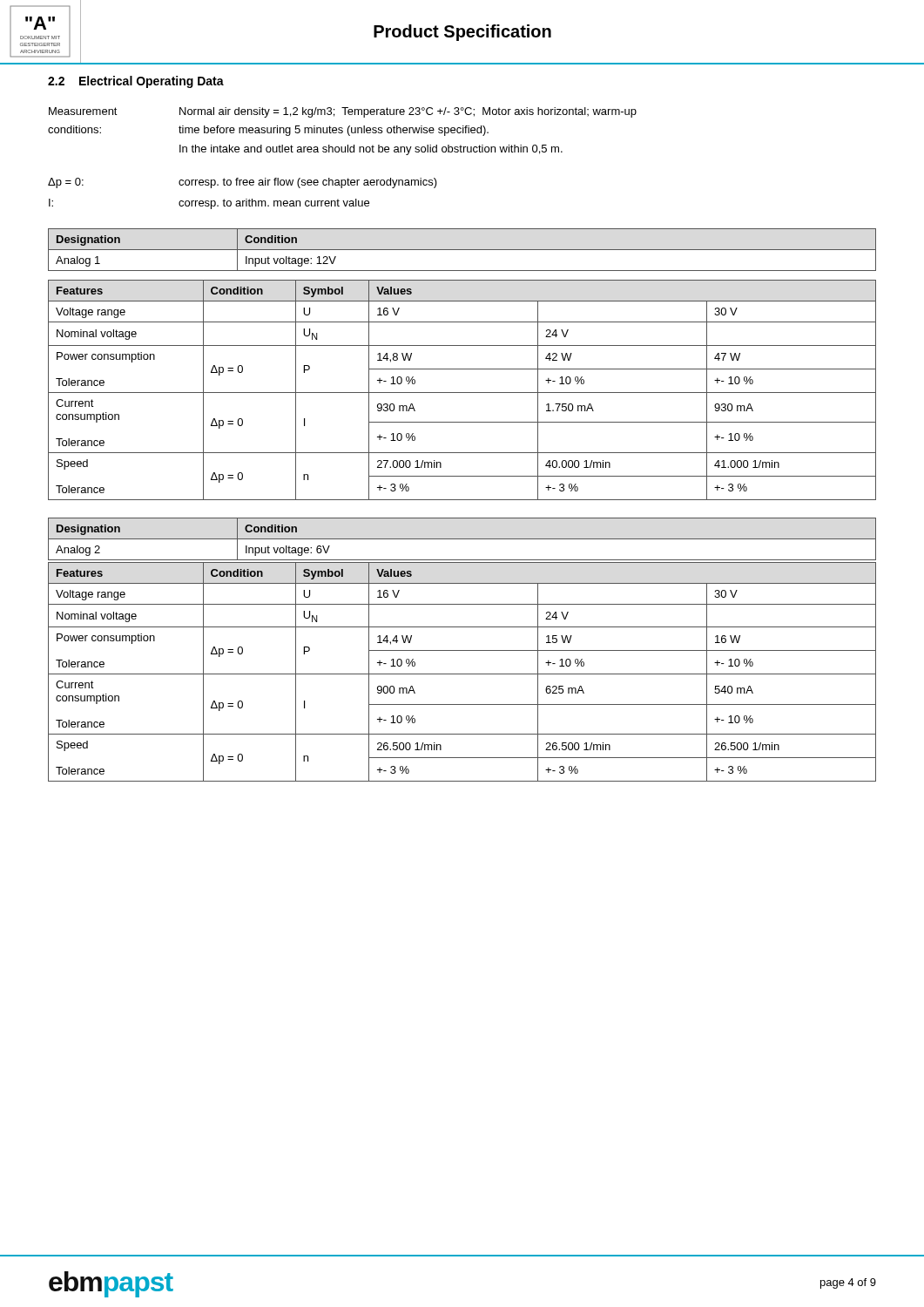This screenshot has width=924, height=1307.
Task: Find the table that mentions "Analog 2"
Action: (x=462, y=539)
